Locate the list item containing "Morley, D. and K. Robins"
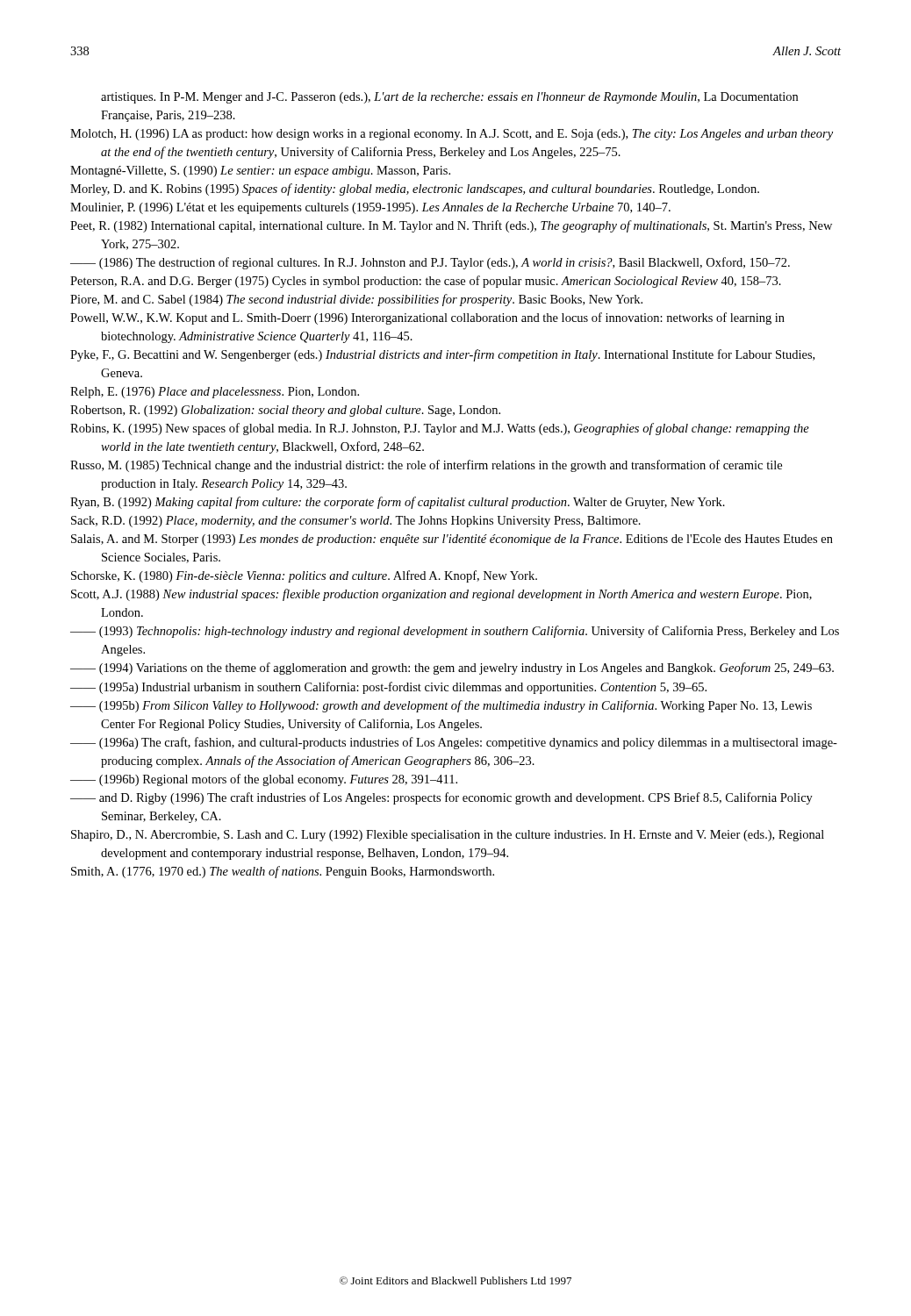Screen dimensions: 1316x911 click(415, 189)
